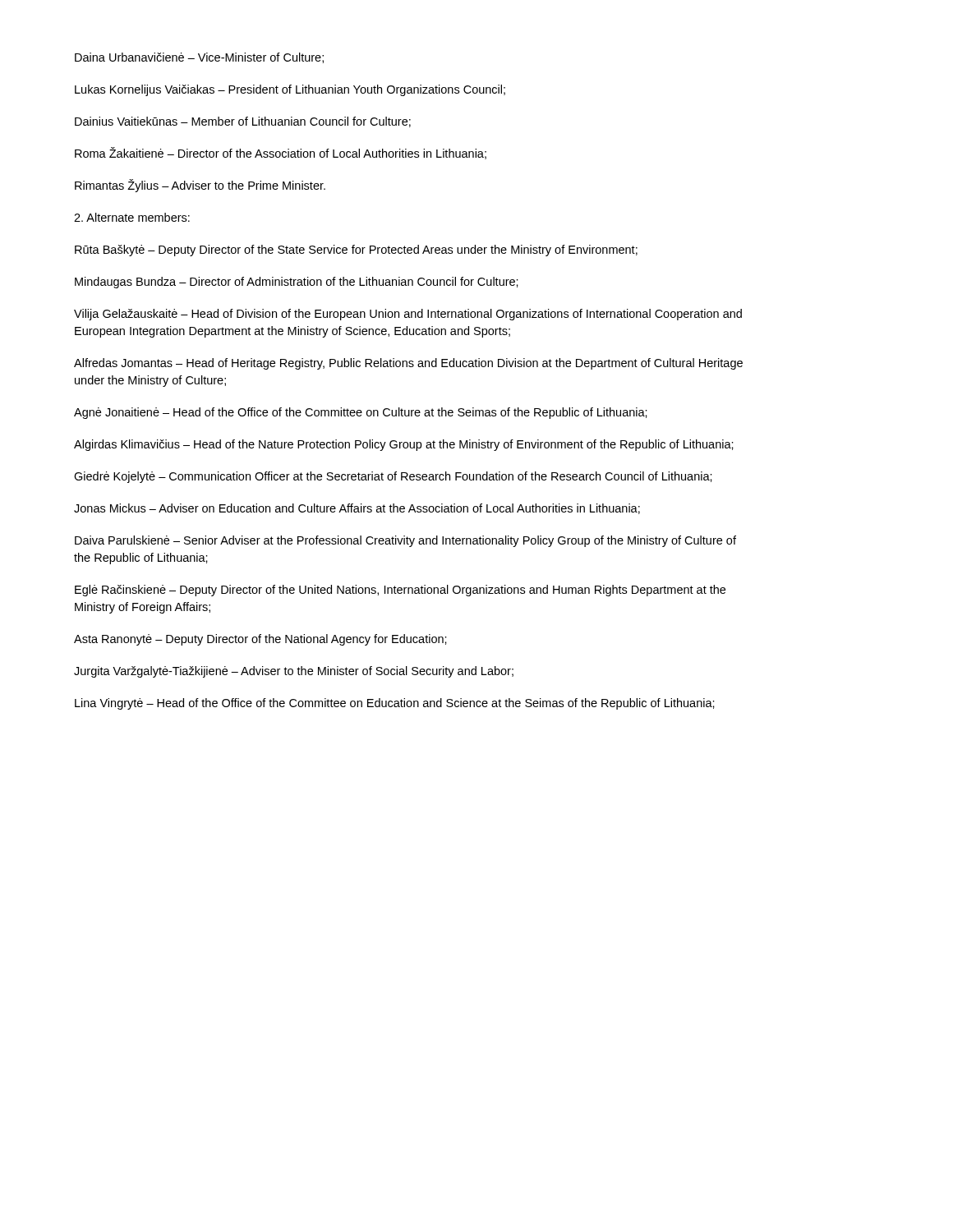Click on the text block starting "Agnė Jonaitienė – Head"
953x1232 pixels.
tap(361, 412)
